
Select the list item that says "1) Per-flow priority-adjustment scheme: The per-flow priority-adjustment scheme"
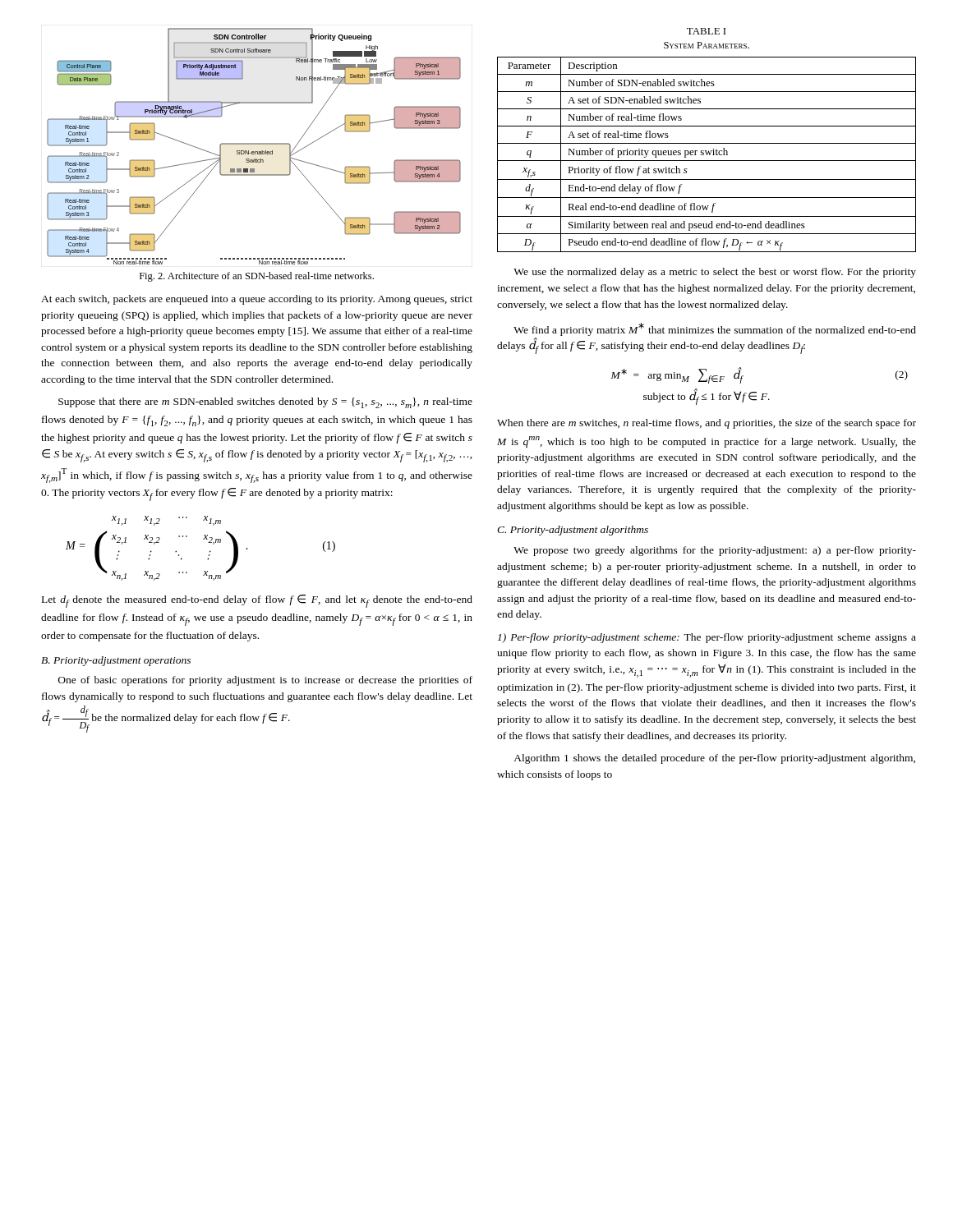[x=707, y=686]
